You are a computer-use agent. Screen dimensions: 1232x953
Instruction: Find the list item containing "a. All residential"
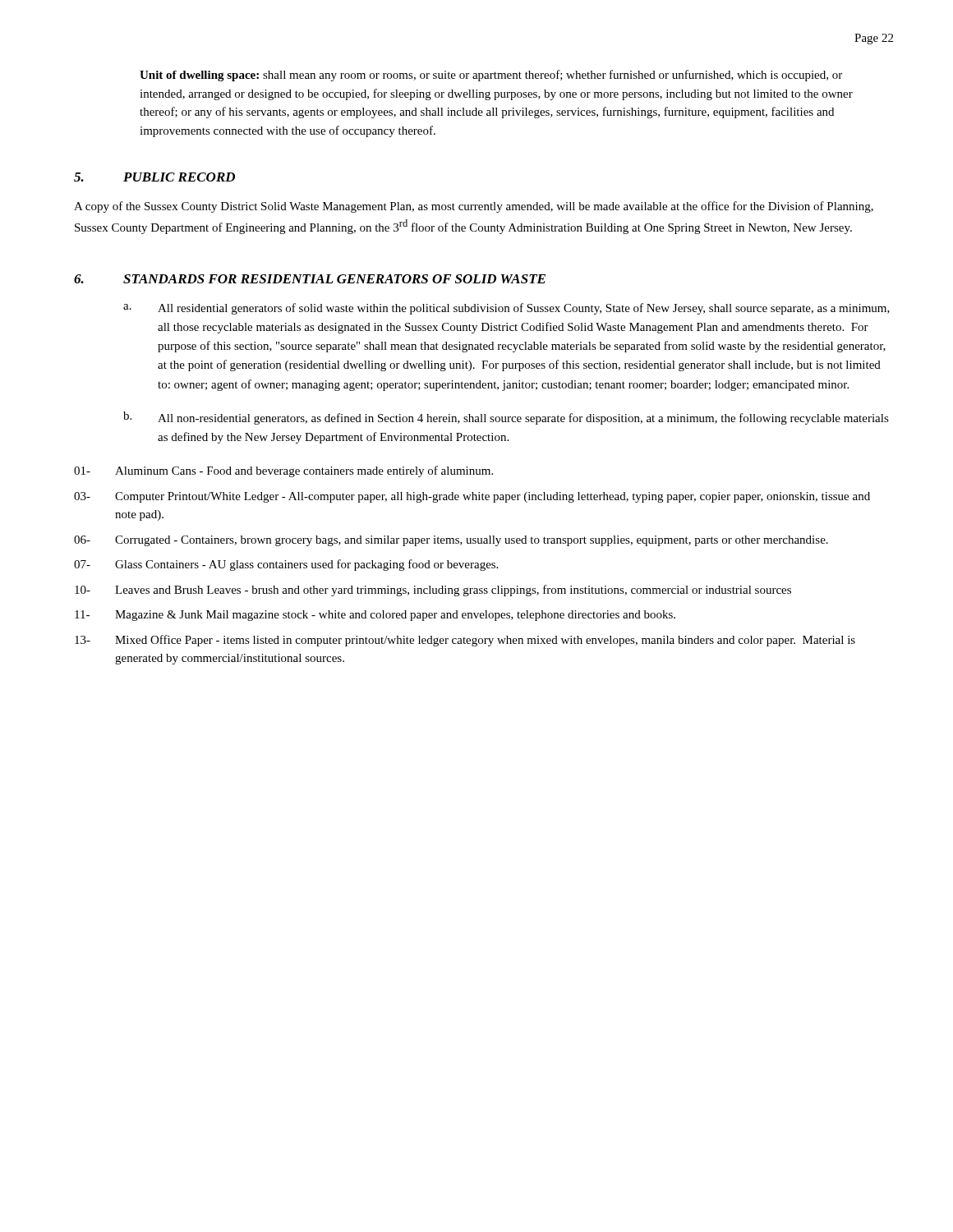(x=509, y=346)
